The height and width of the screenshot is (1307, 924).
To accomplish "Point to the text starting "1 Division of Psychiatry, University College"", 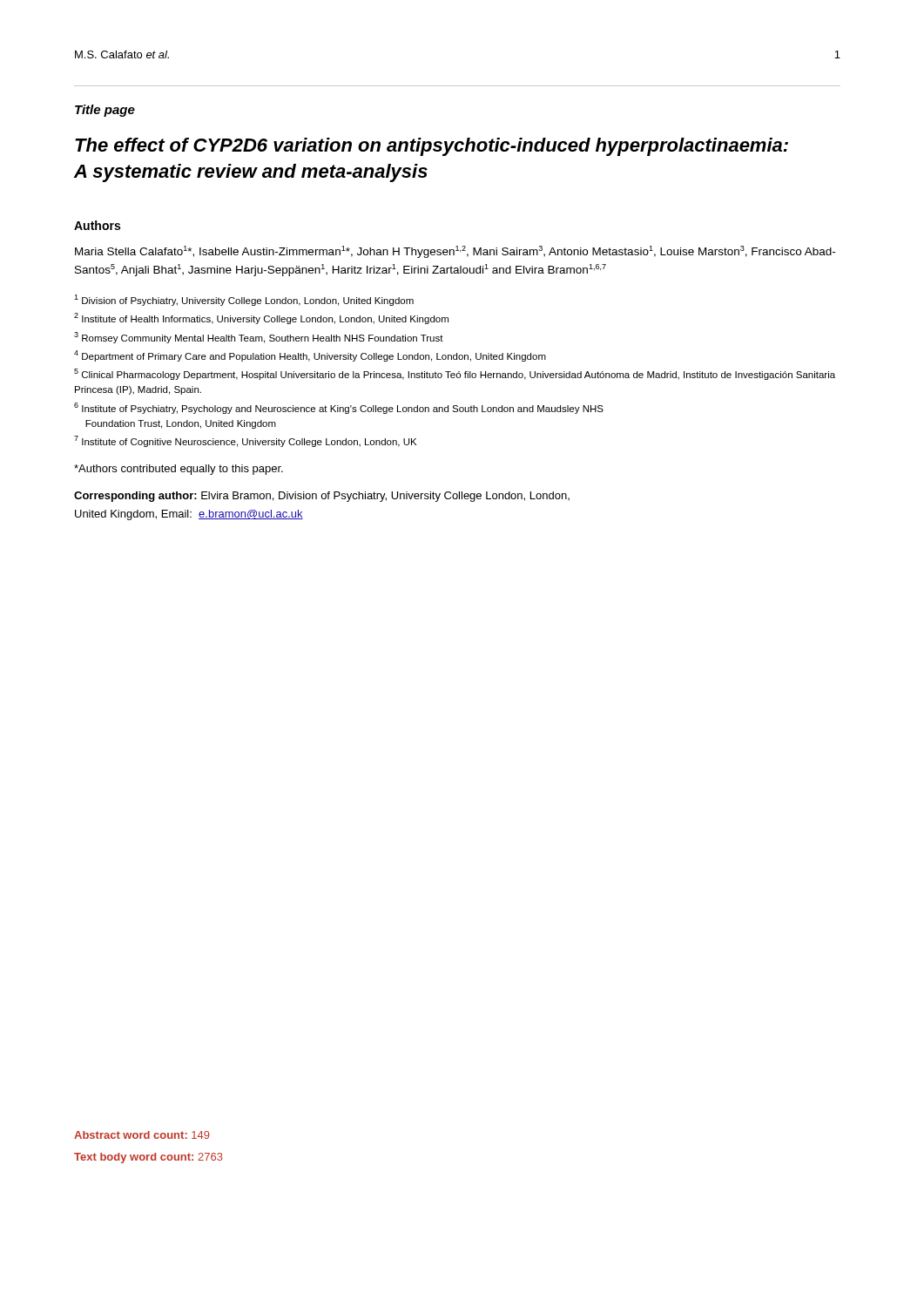I will click(244, 300).
